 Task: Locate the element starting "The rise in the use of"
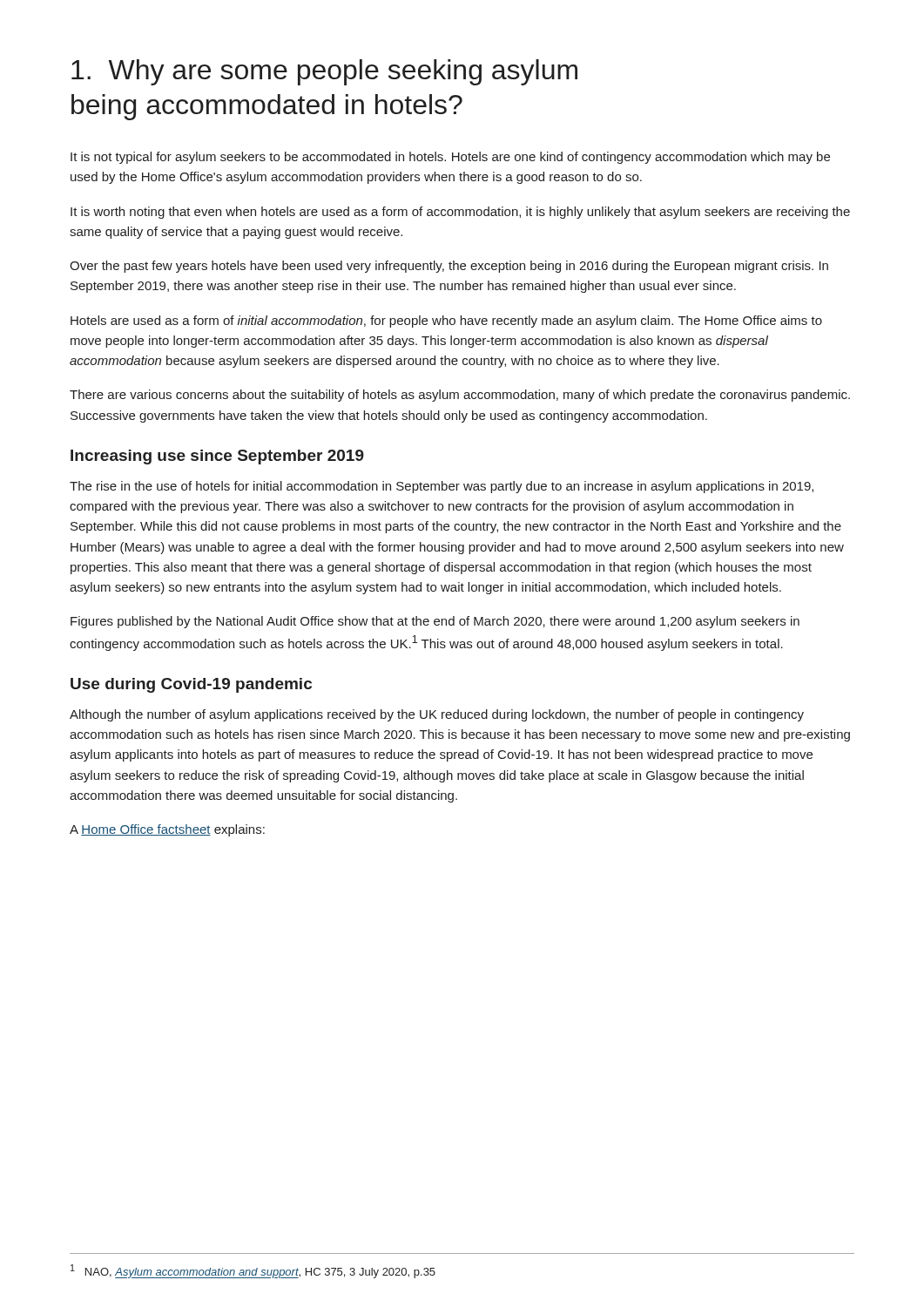[x=457, y=536]
